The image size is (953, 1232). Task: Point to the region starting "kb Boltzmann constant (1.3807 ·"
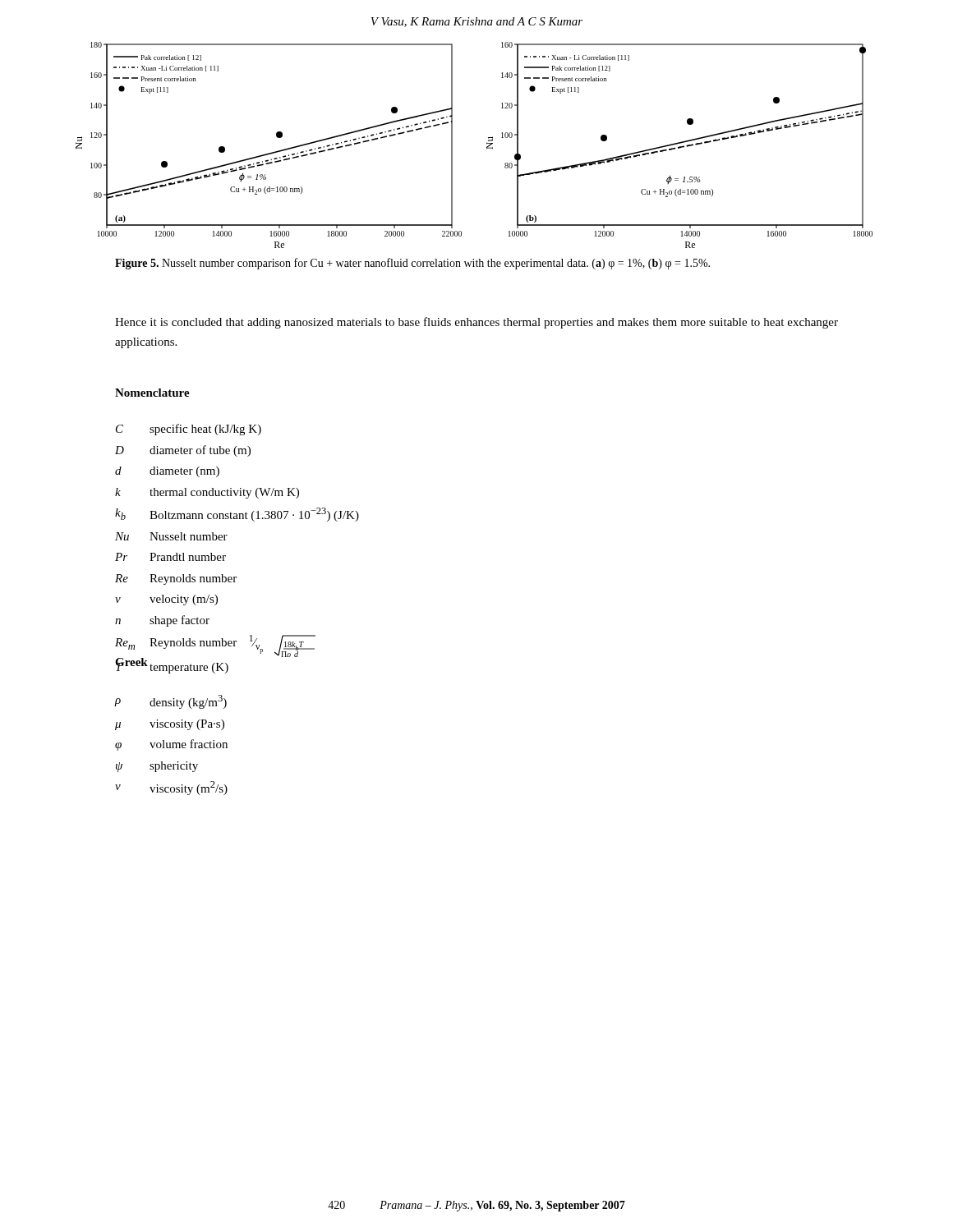[237, 515]
